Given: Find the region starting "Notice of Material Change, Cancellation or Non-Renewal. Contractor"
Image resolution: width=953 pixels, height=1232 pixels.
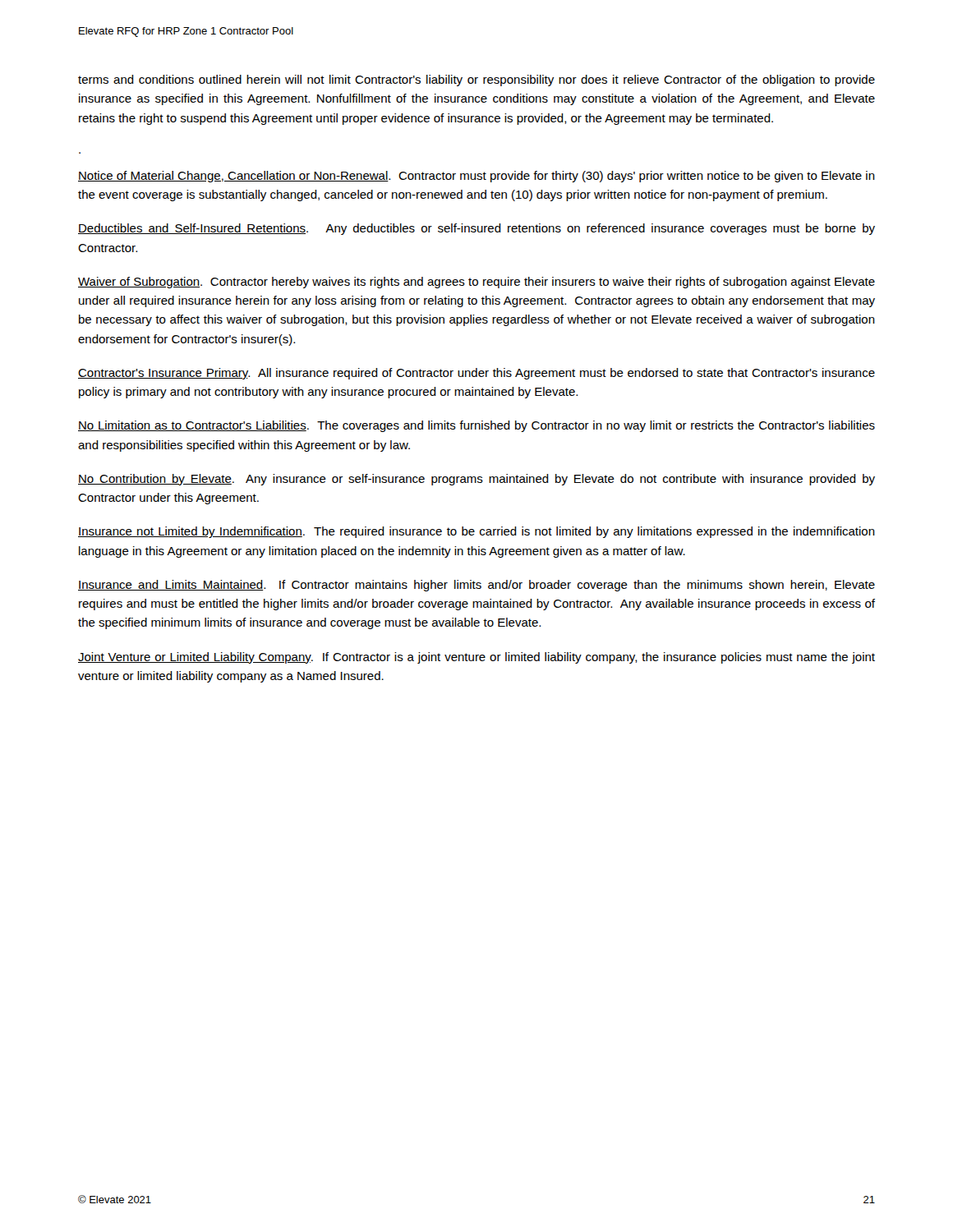Looking at the screenshot, I should (x=476, y=185).
